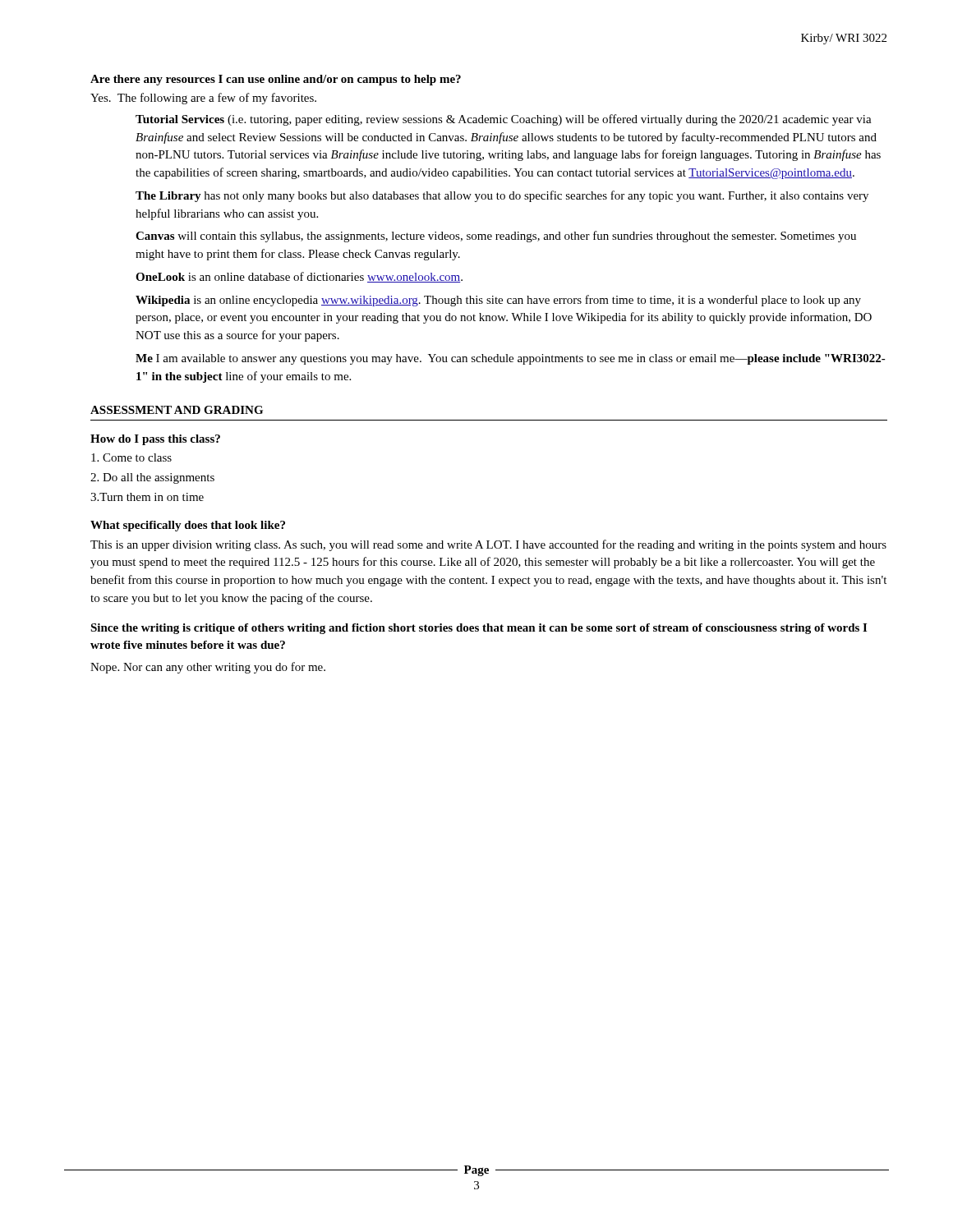
Task: Find the text block that says "The Library has not only"
Action: (x=502, y=204)
